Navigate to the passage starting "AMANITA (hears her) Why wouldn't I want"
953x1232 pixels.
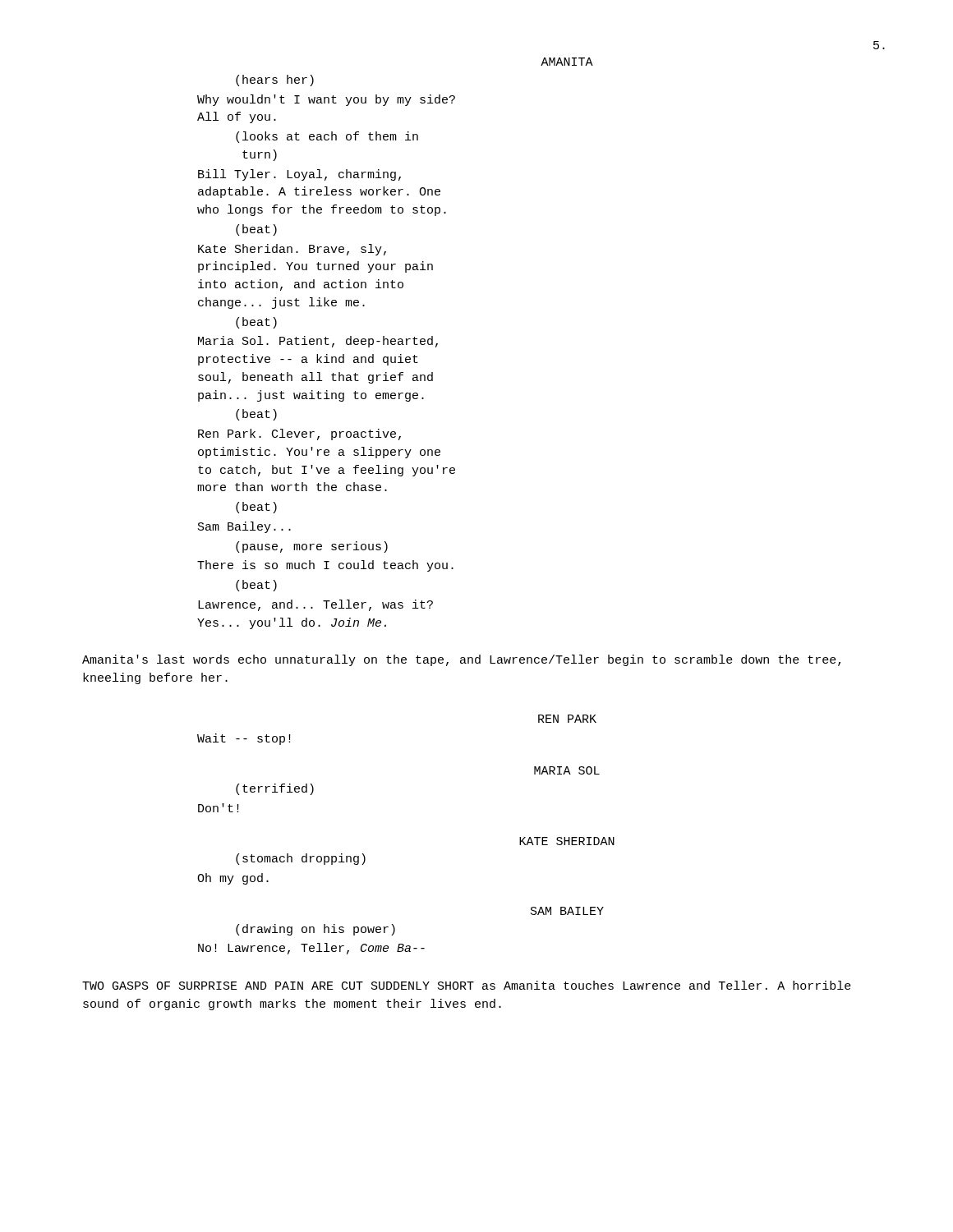(567, 62)
